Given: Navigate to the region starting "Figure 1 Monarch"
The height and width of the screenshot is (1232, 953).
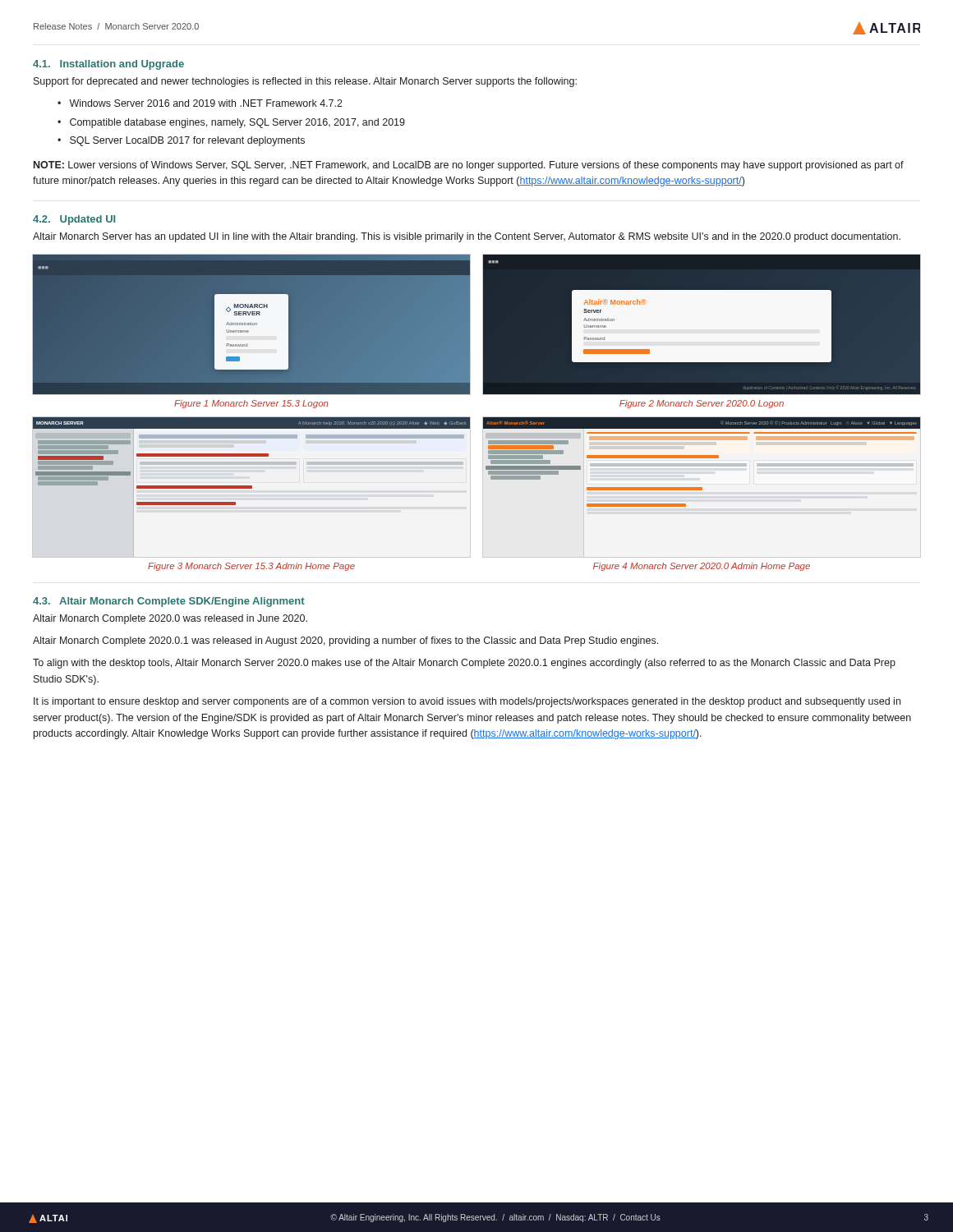Looking at the screenshot, I should pyautogui.click(x=251, y=403).
